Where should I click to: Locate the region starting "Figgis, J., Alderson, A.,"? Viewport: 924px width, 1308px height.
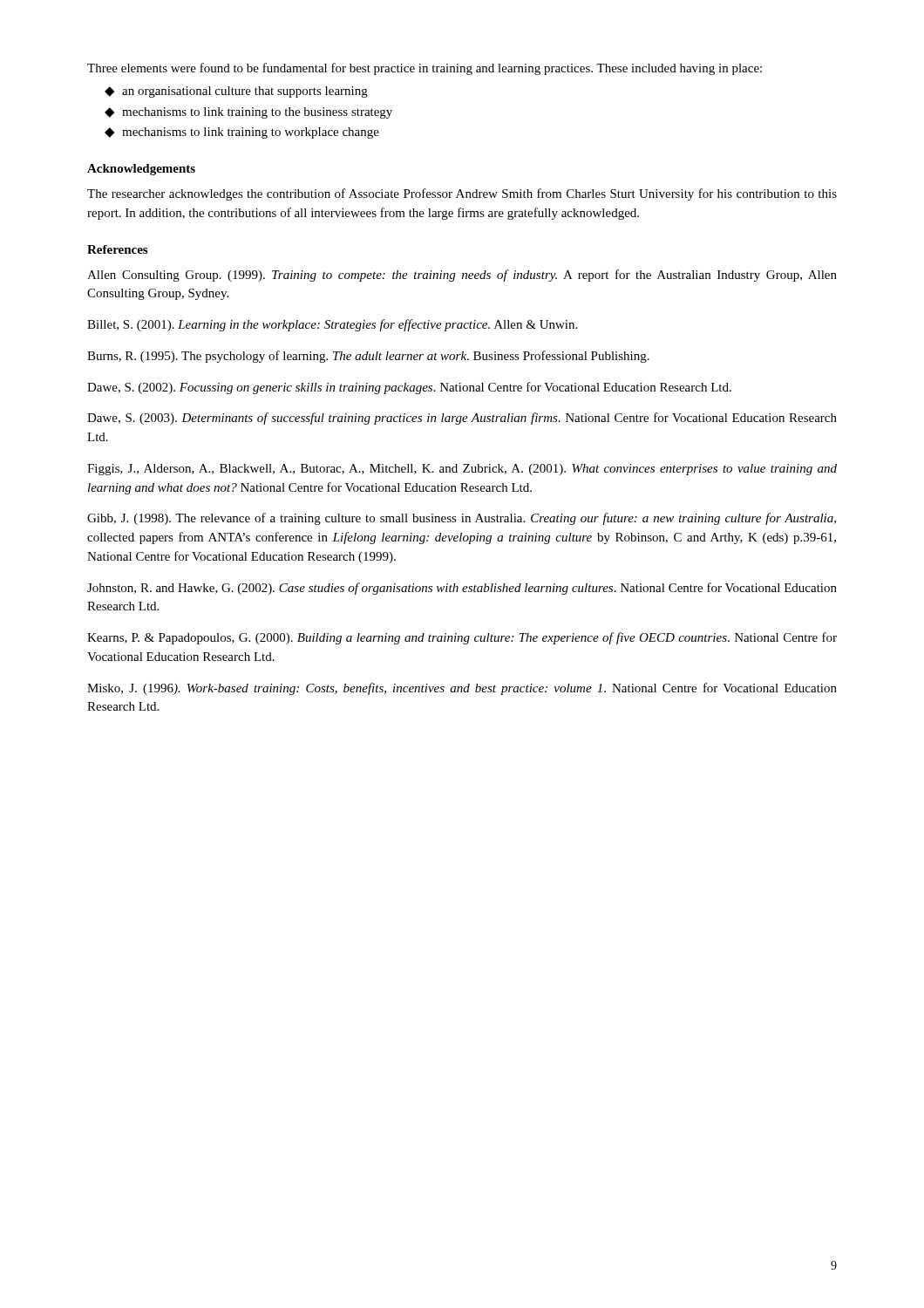(462, 478)
